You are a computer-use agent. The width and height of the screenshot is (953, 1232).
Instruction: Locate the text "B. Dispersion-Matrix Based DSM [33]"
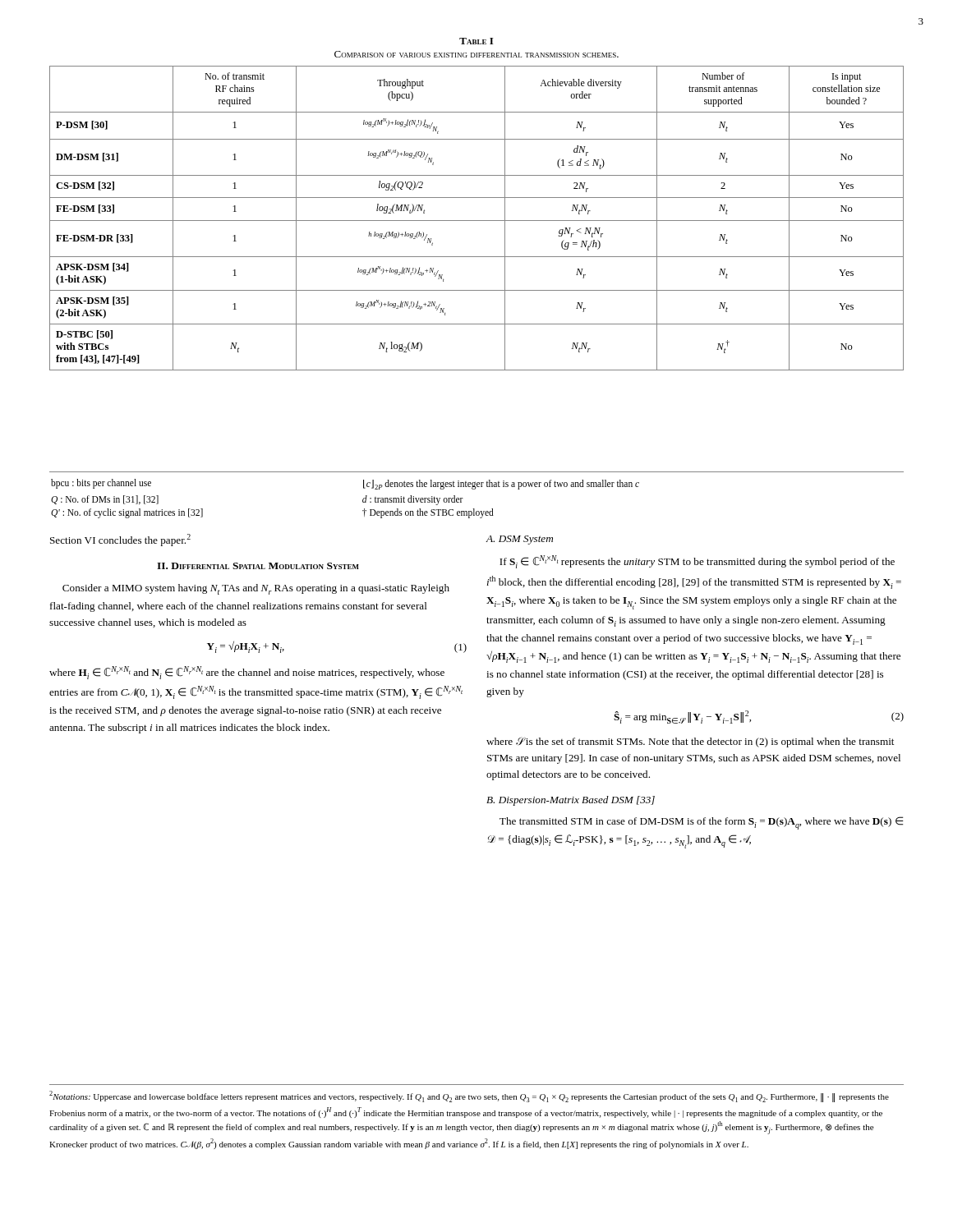(x=571, y=799)
